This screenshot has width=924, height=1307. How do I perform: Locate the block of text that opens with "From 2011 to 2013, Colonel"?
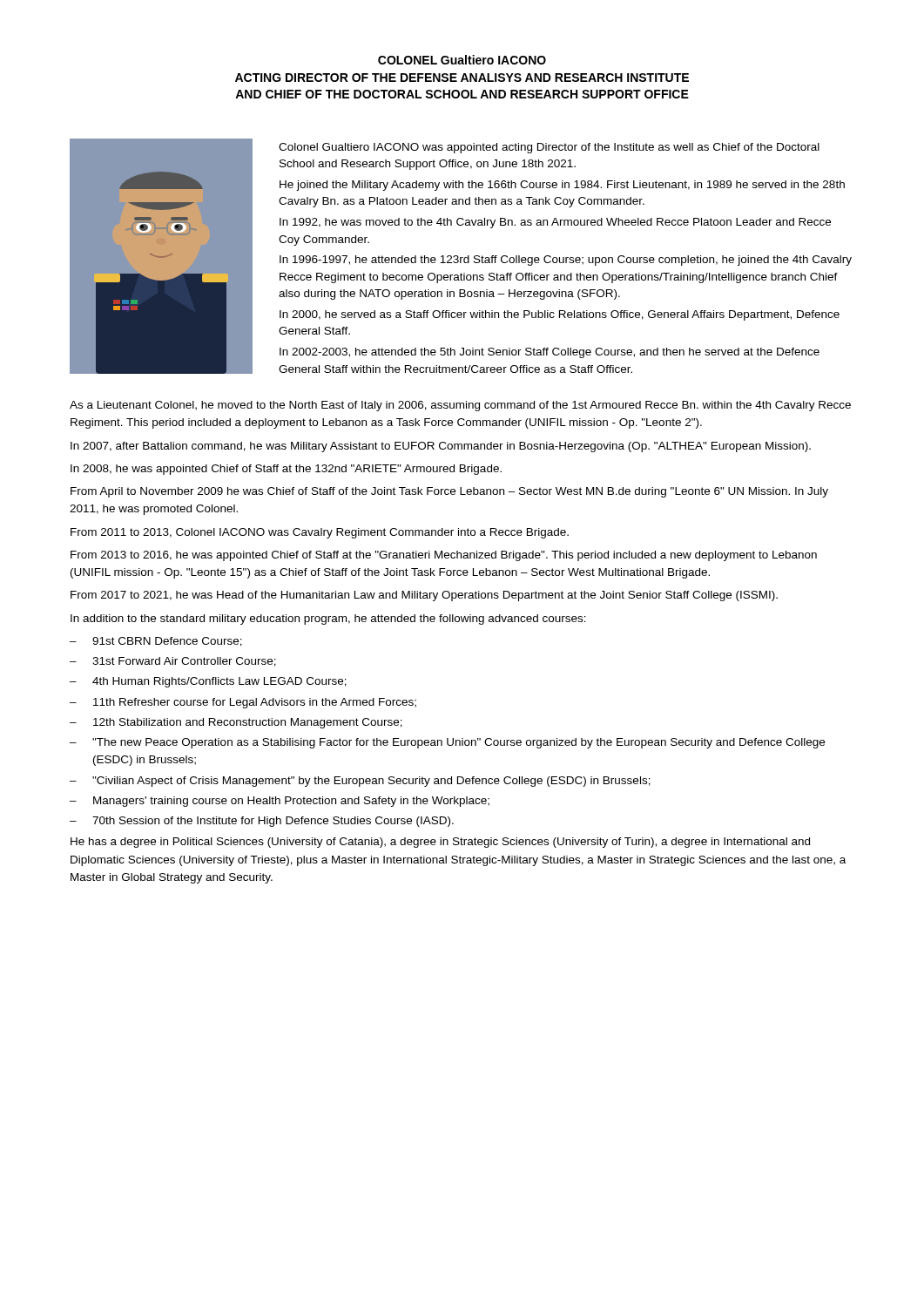click(x=320, y=532)
